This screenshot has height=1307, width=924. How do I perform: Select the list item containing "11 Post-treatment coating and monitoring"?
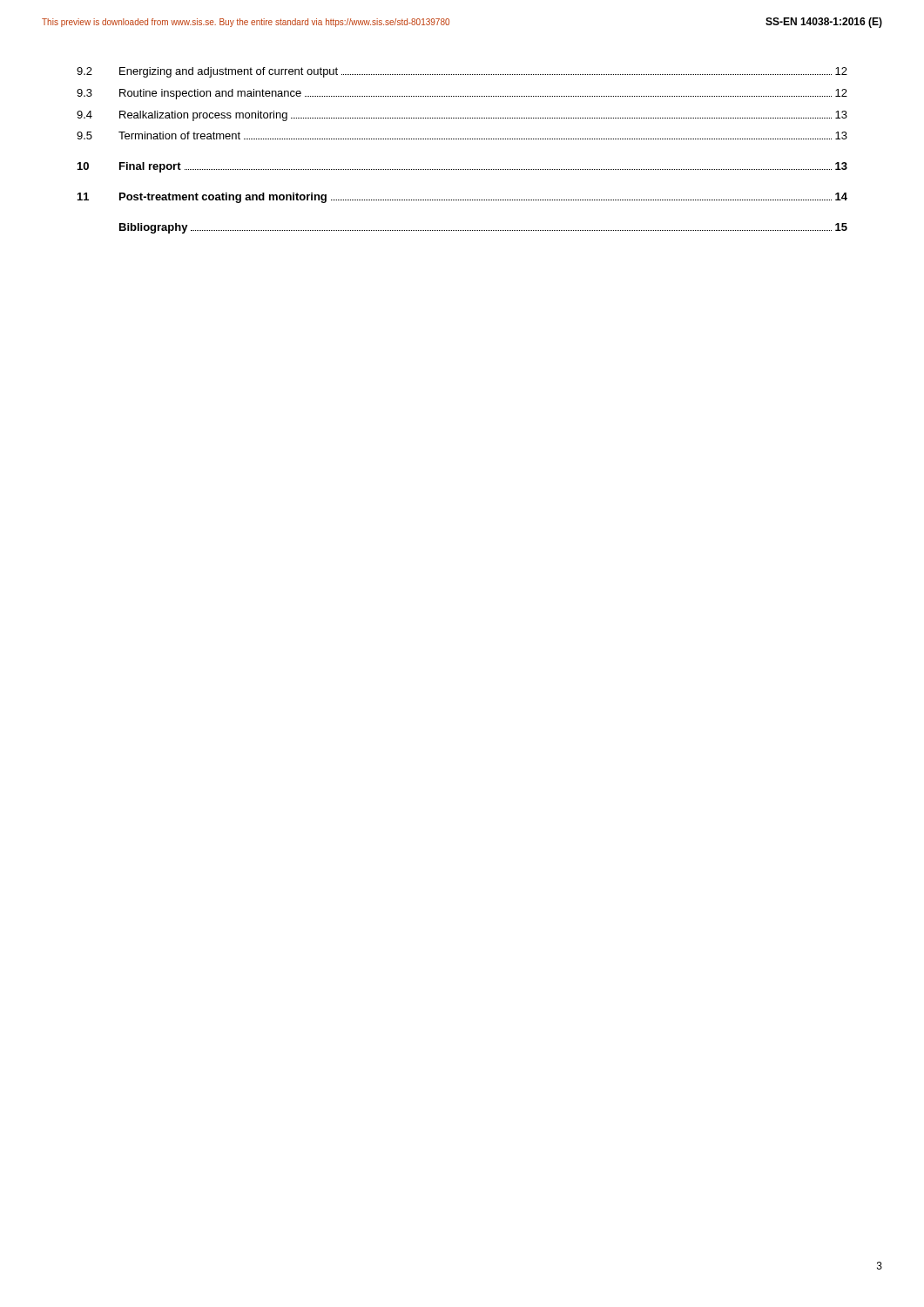tap(462, 197)
